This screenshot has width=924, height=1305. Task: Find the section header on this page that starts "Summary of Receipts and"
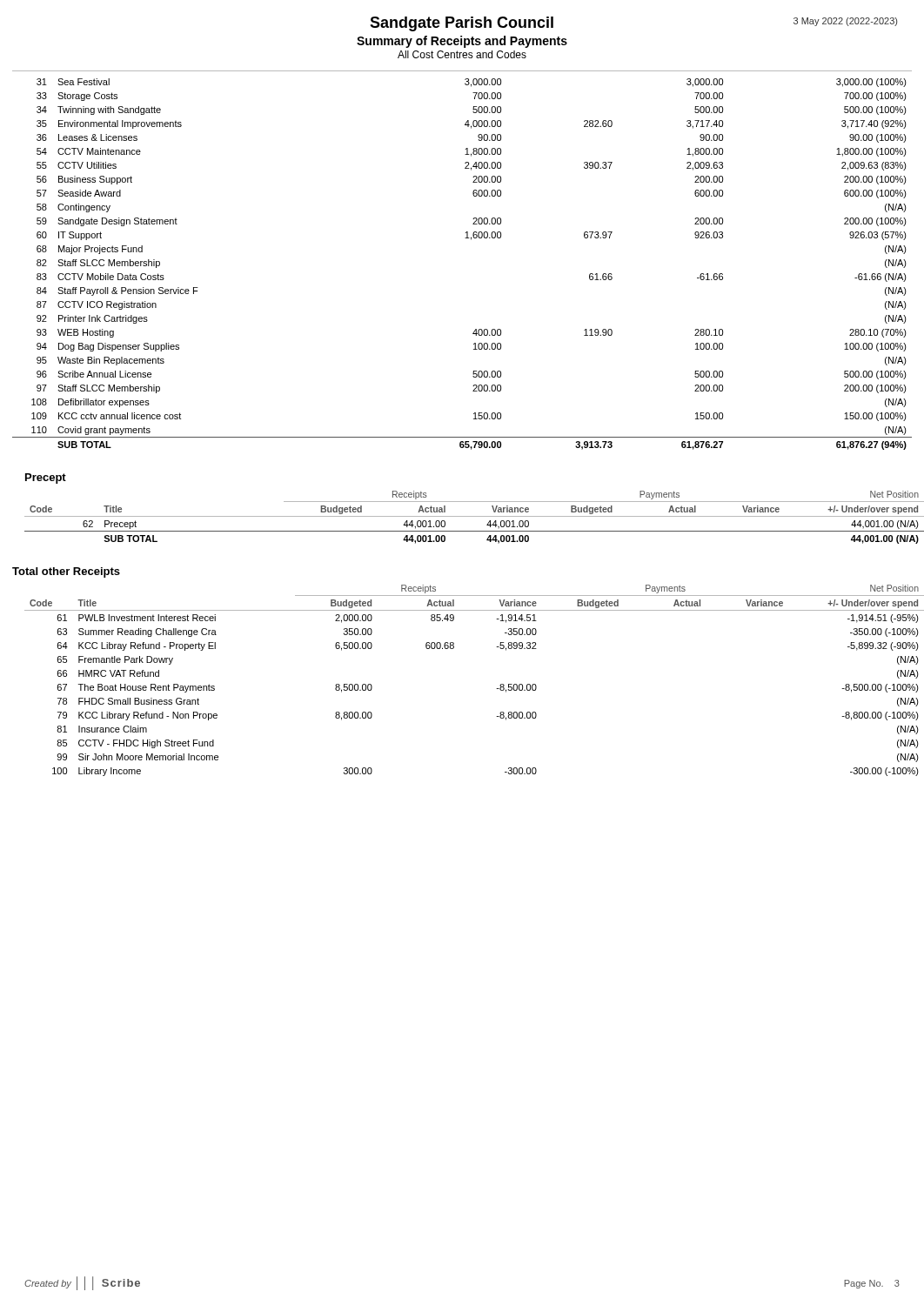[462, 41]
